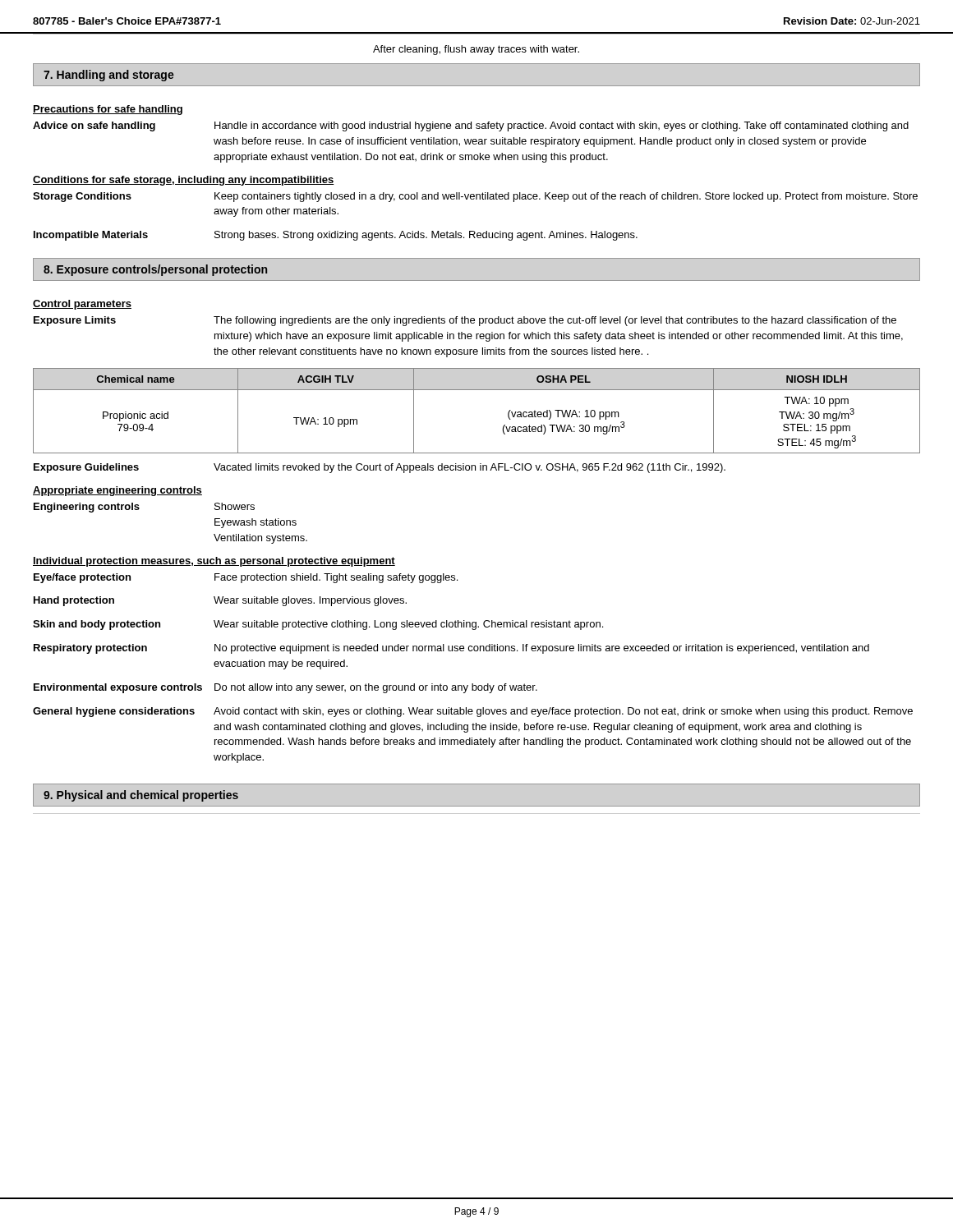
Task: Locate the block of text that opens with "Strong bases. Strong oxidizing agents. Acids. Metals. Reducing"
Action: pos(426,235)
